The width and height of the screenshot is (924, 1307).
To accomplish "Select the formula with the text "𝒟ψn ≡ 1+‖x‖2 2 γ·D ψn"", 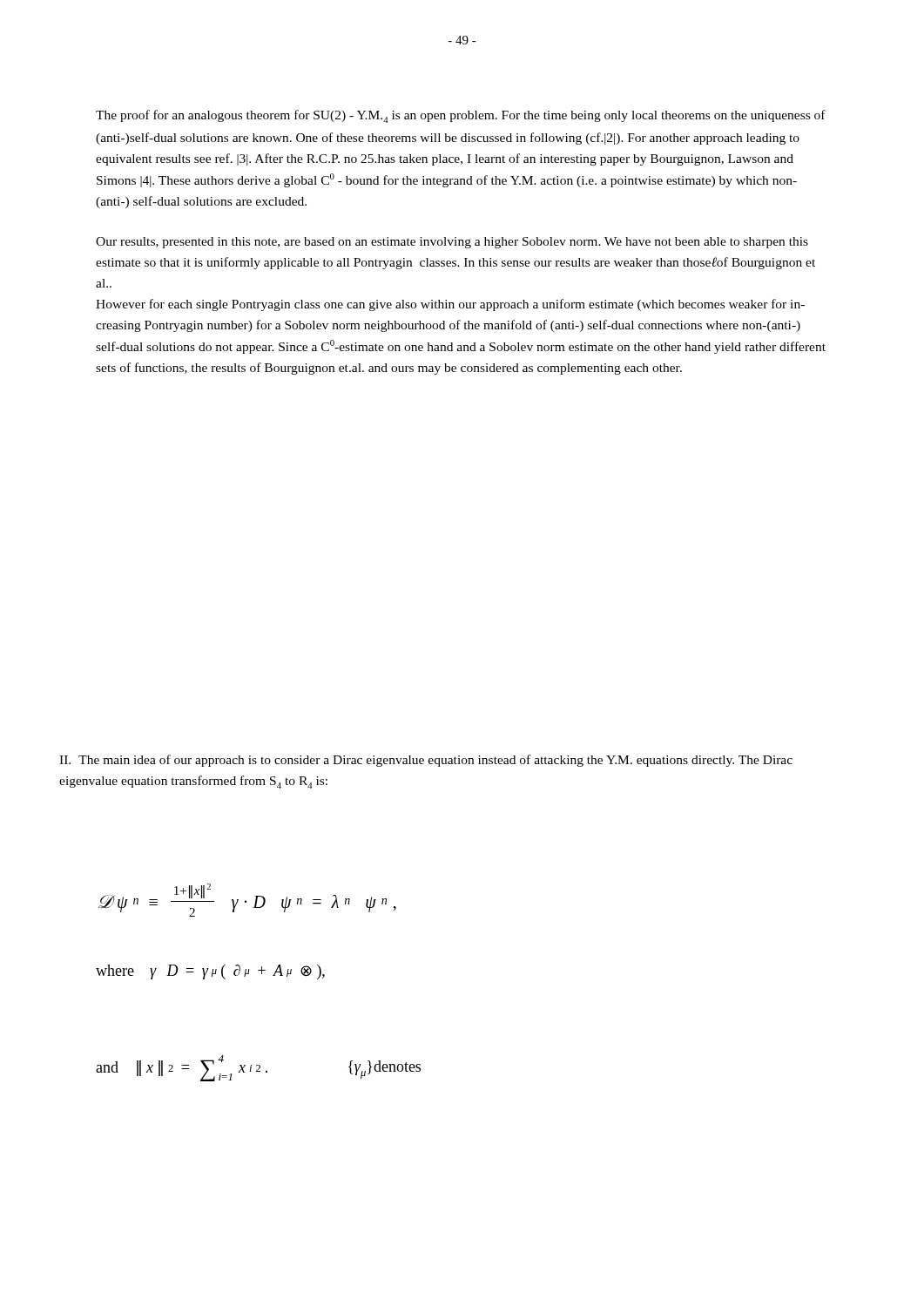I will 246,901.
